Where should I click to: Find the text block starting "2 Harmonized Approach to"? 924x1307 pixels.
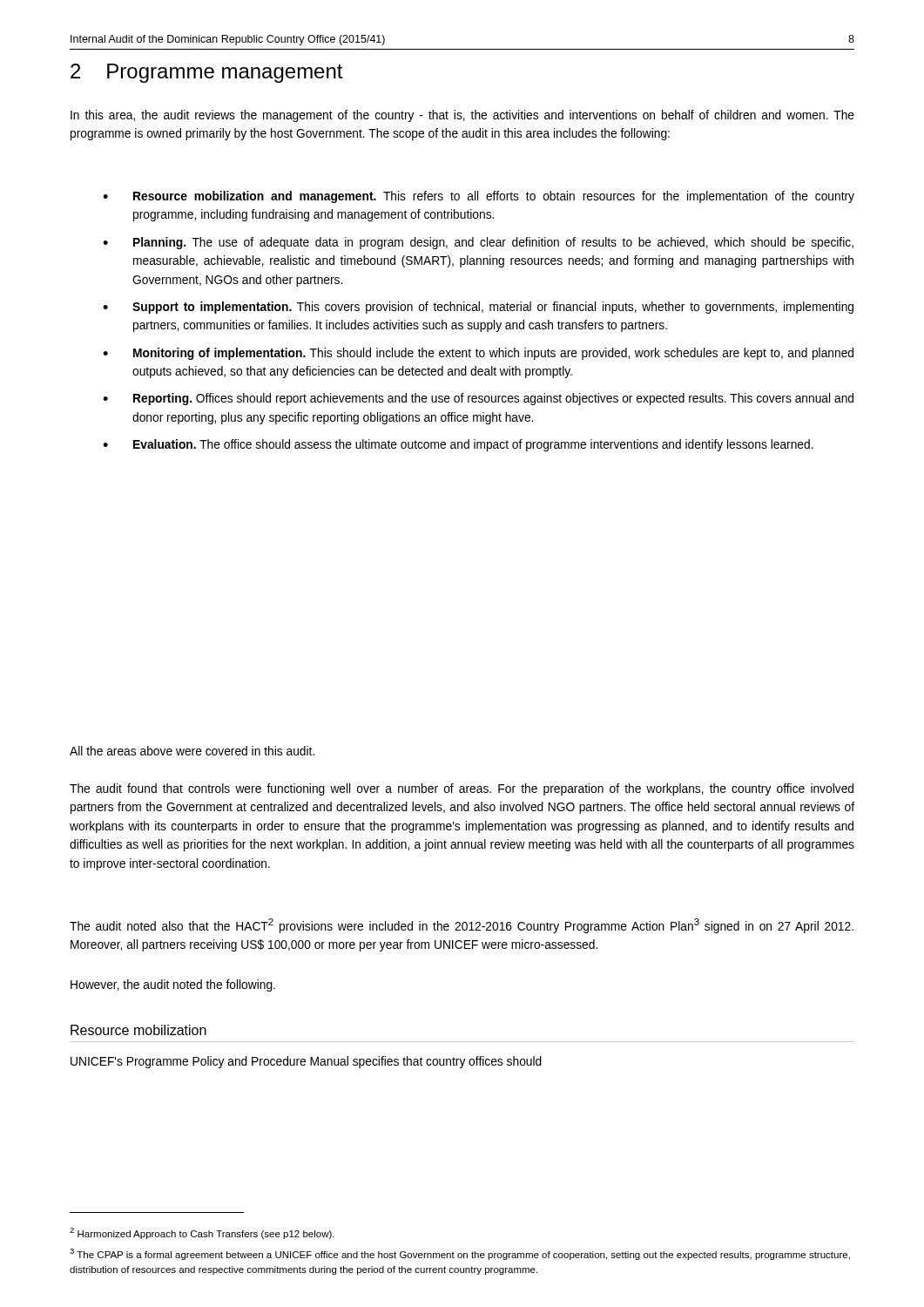tap(202, 1232)
